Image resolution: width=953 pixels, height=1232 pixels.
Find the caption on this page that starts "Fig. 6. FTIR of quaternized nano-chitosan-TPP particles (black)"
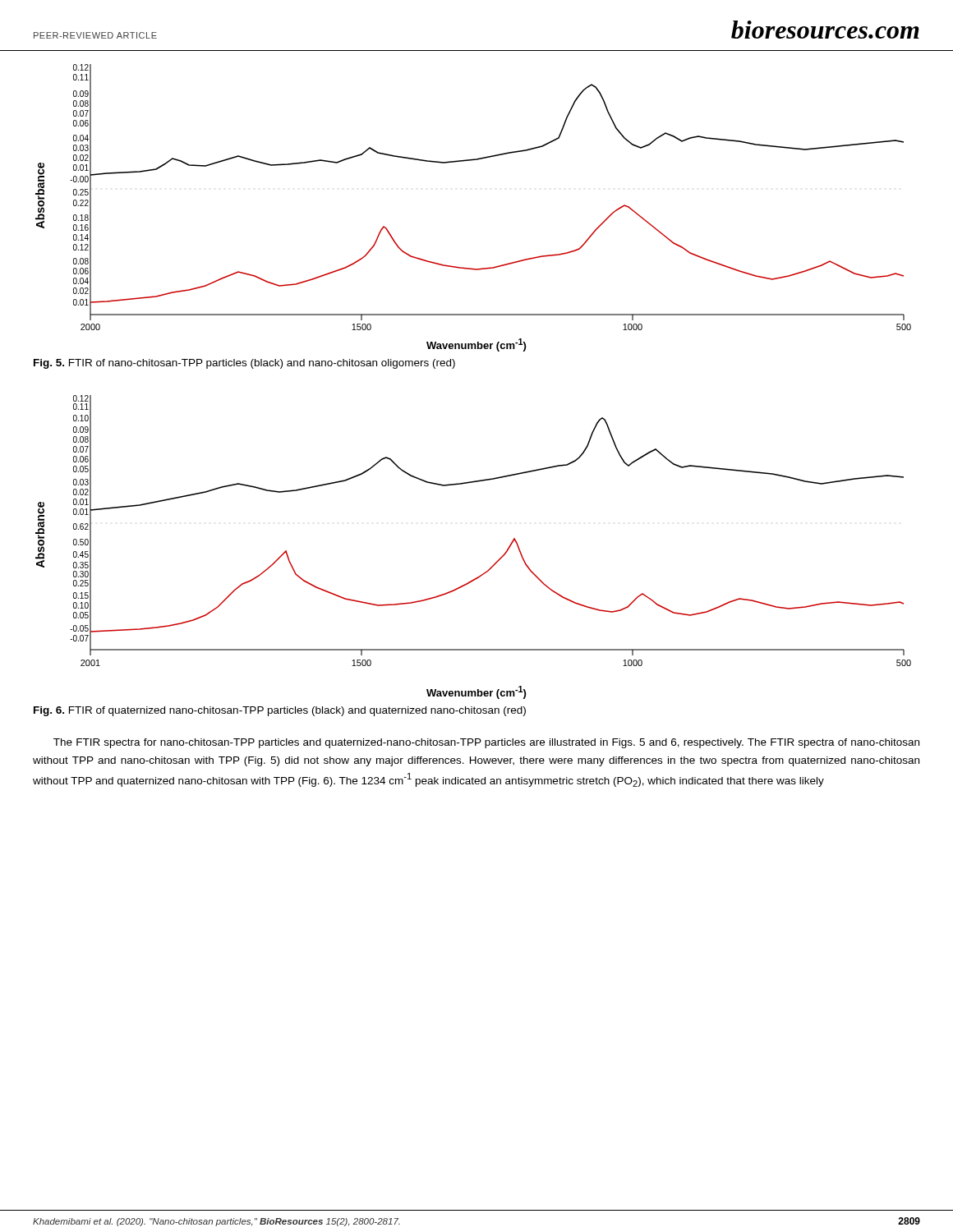click(280, 710)
